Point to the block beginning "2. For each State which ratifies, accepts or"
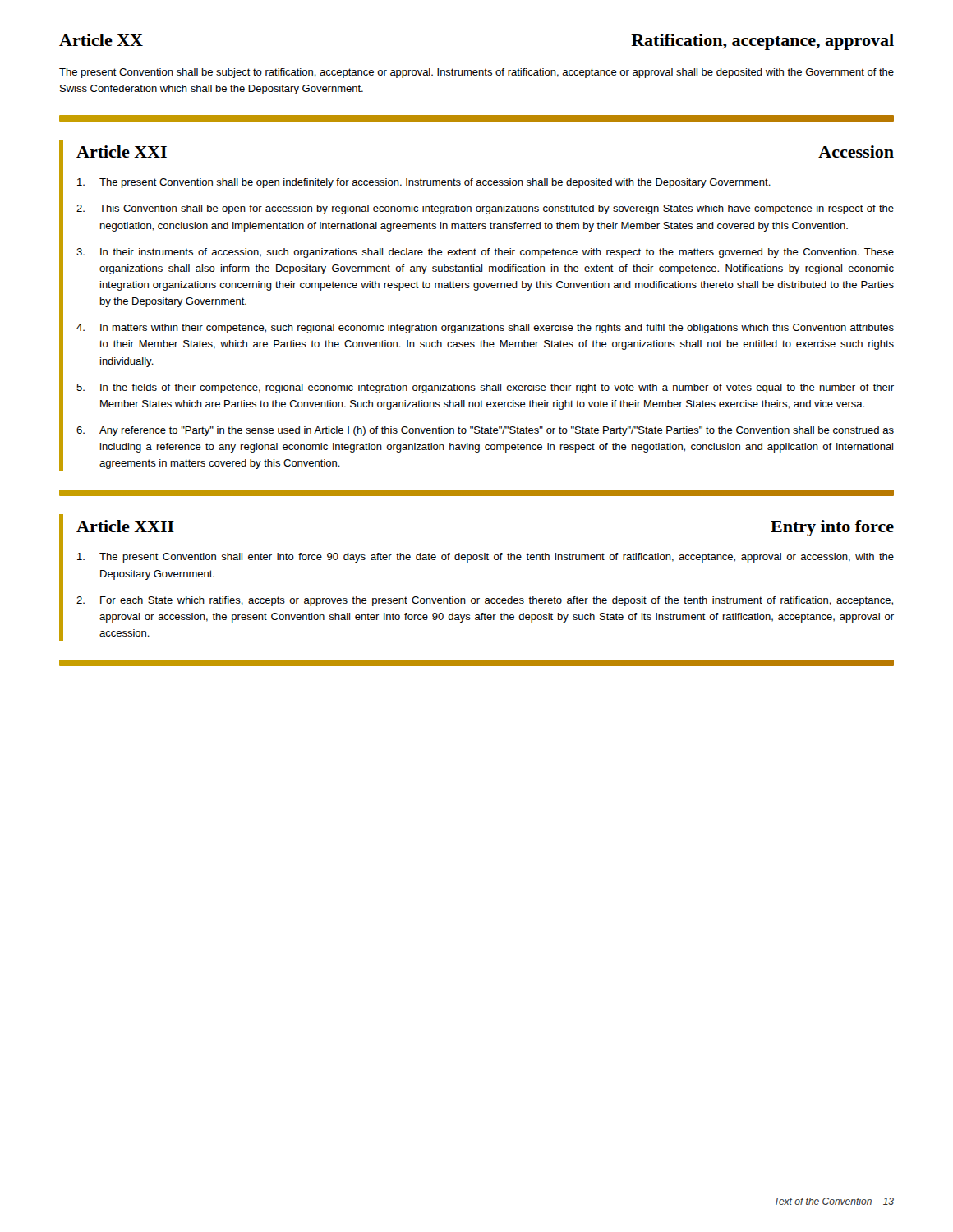 click(x=485, y=617)
